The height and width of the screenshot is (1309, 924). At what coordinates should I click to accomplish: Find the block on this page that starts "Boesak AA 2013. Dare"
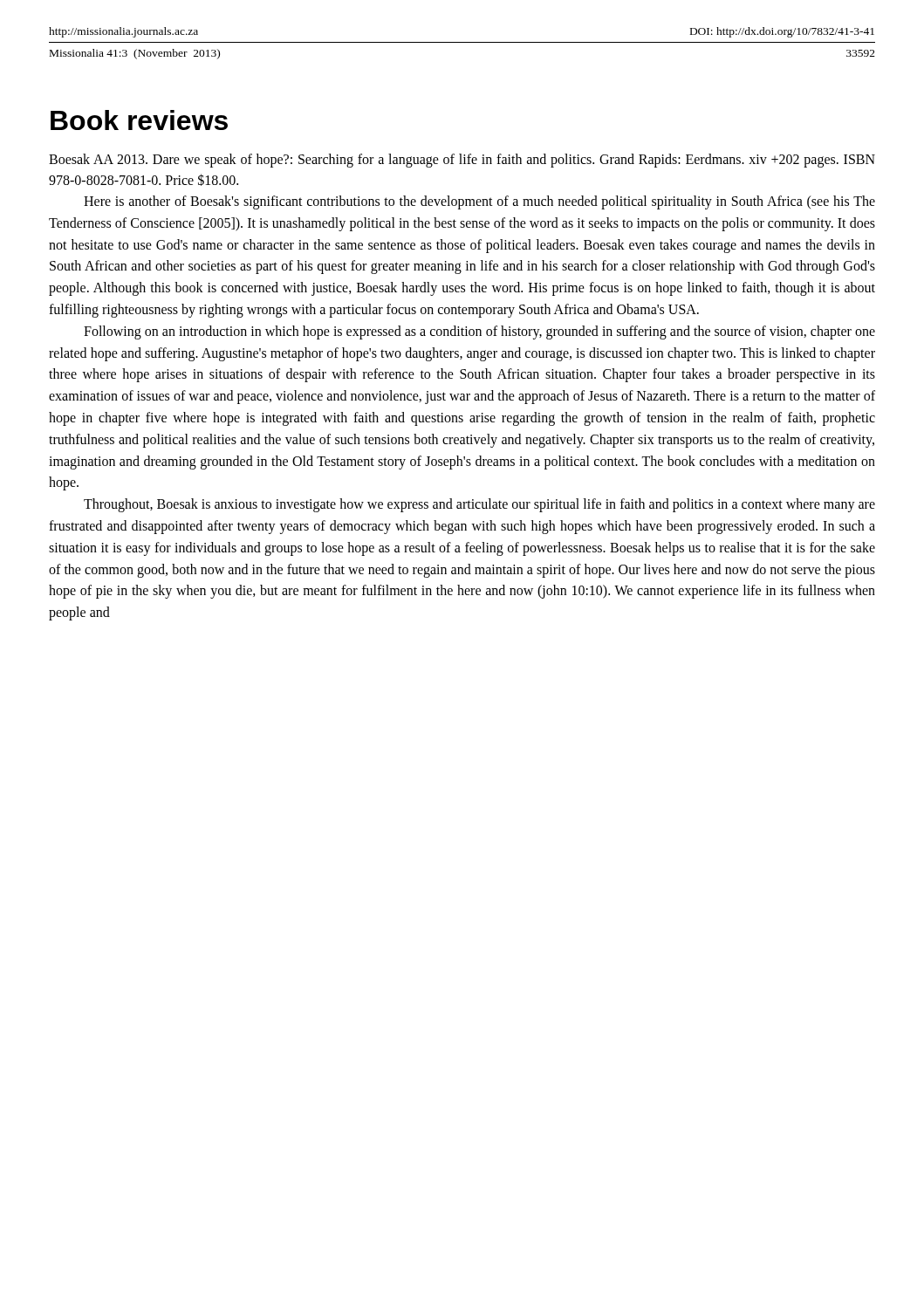tap(462, 170)
